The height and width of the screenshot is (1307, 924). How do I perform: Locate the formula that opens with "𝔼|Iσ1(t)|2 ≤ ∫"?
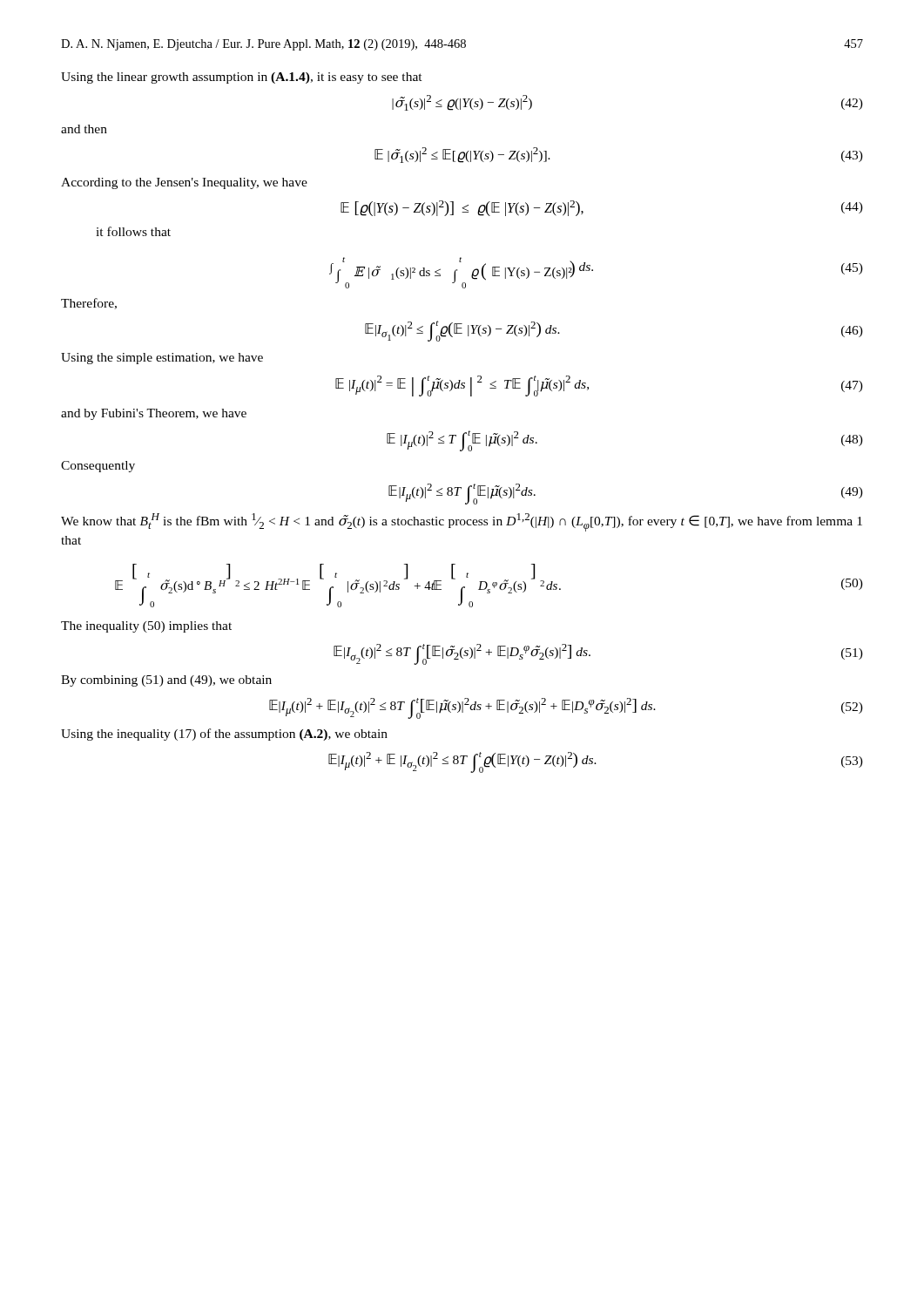click(x=457, y=331)
